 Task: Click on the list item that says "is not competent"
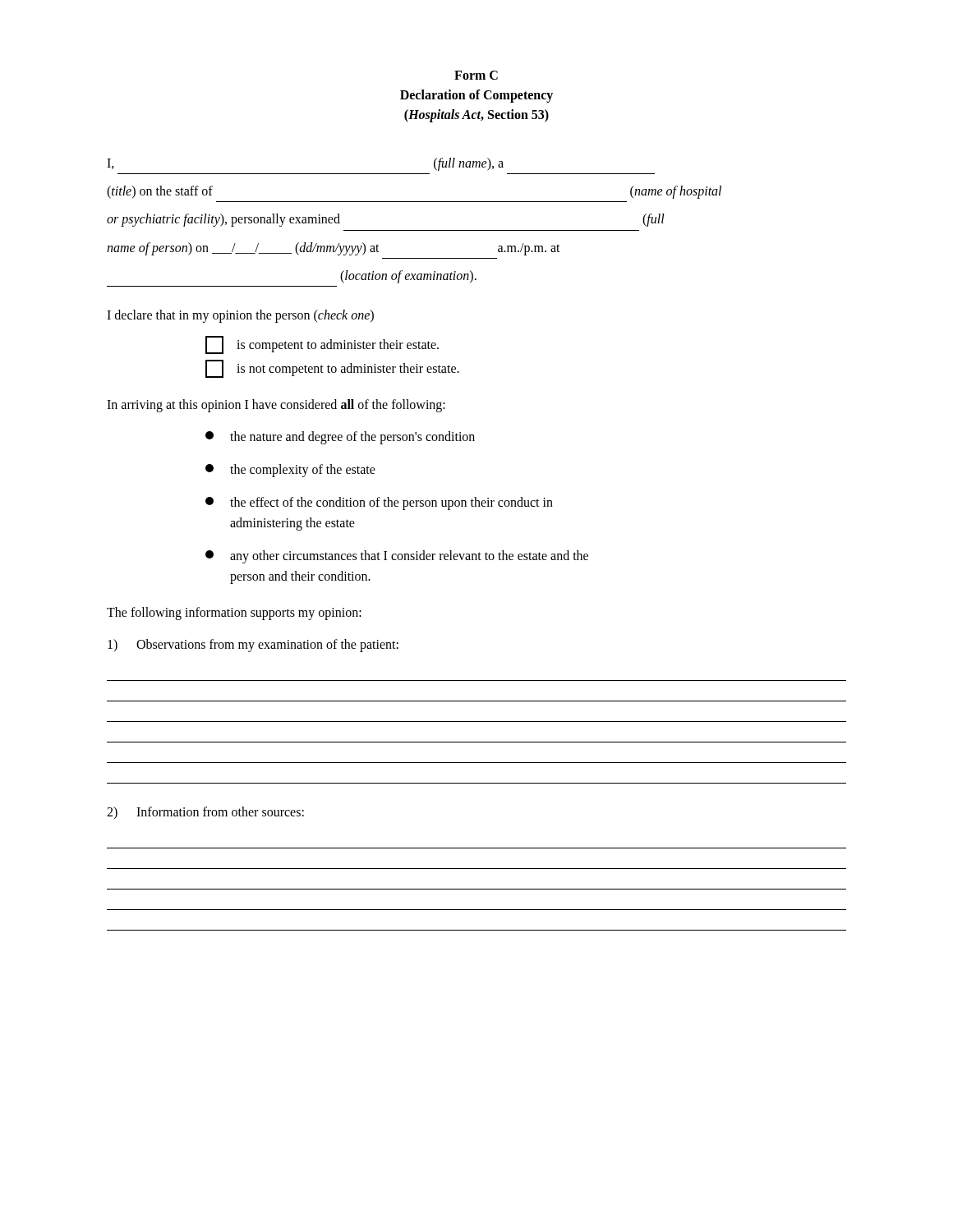(333, 369)
